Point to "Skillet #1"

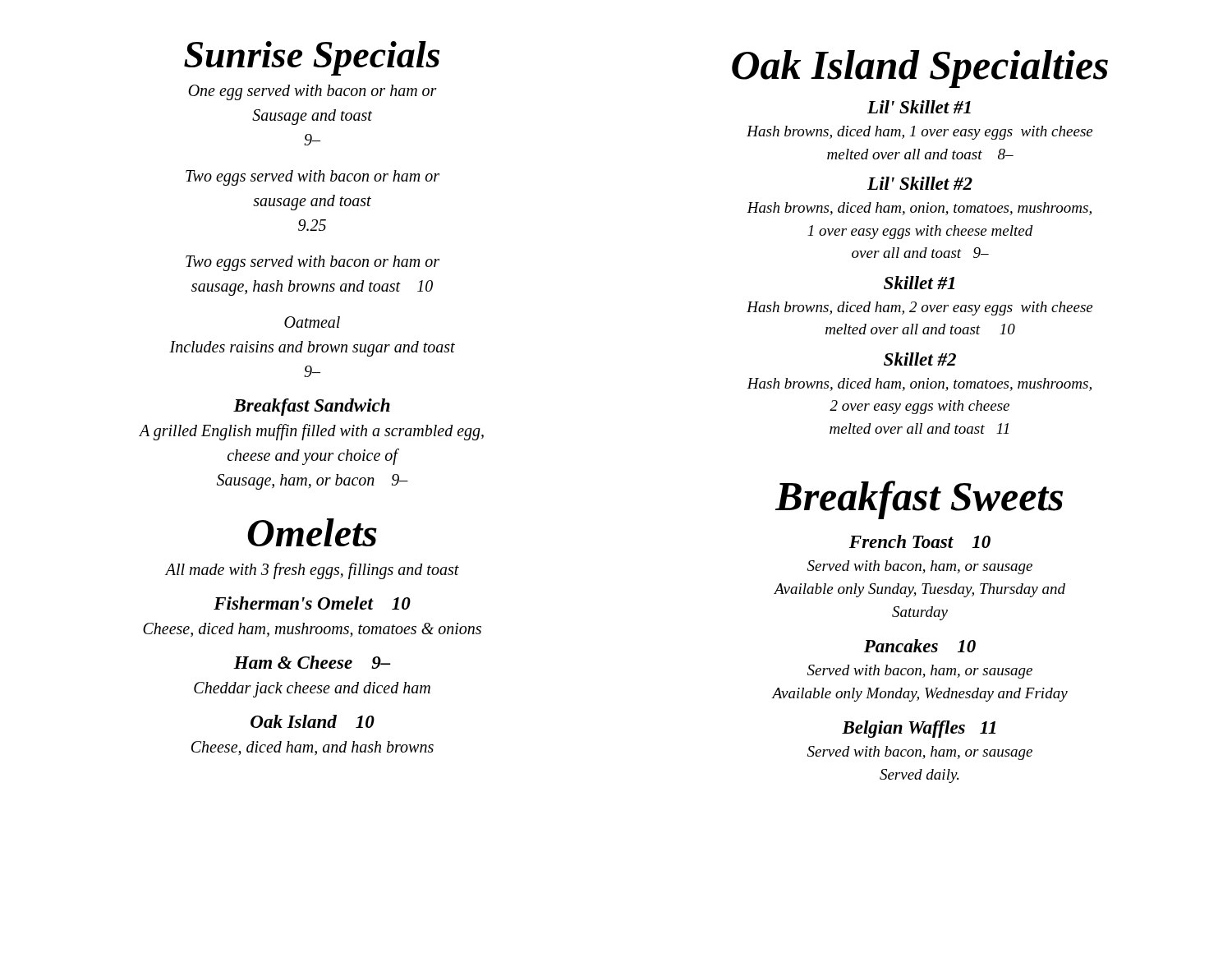click(920, 283)
